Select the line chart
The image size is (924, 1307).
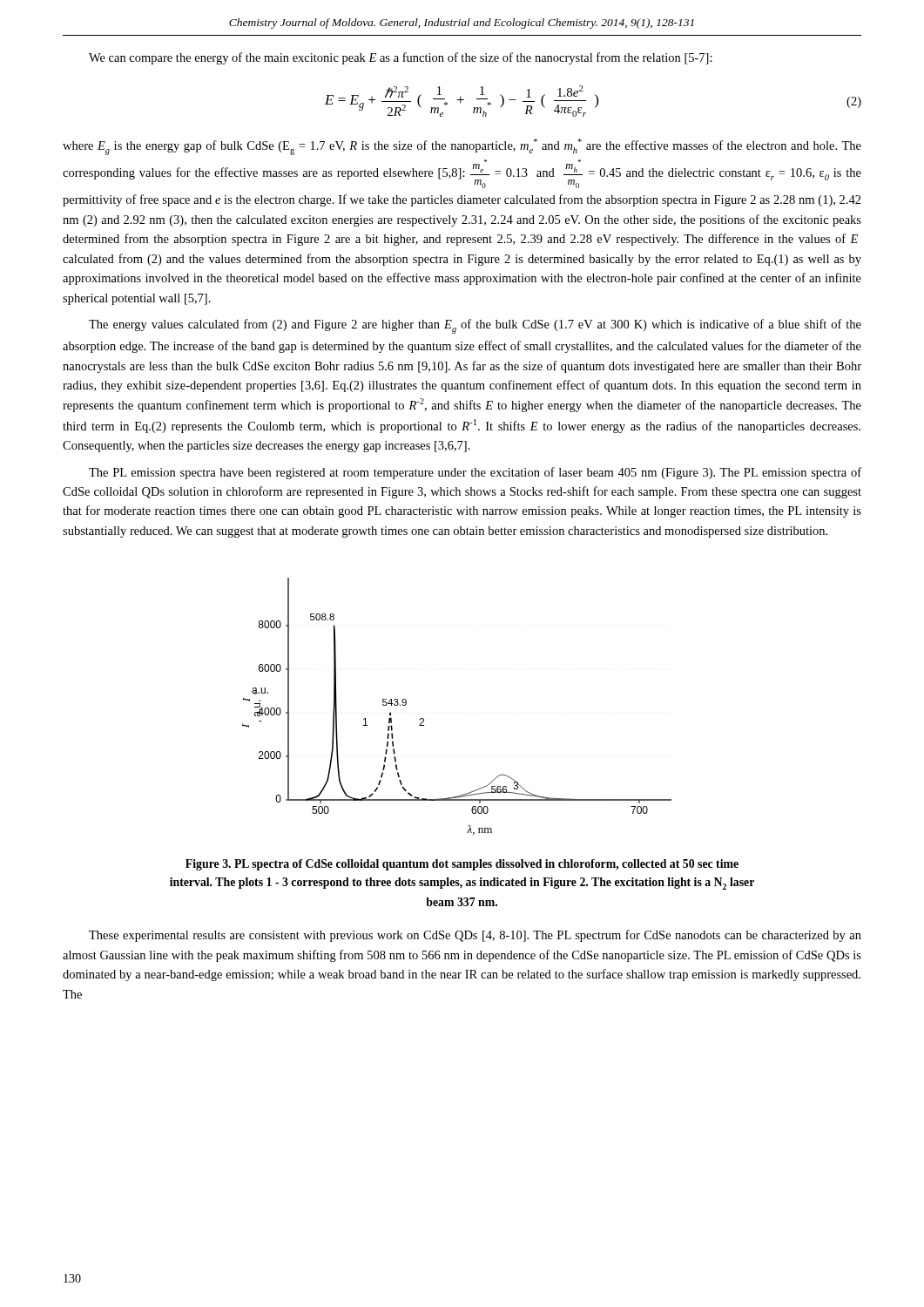pos(462,706)
